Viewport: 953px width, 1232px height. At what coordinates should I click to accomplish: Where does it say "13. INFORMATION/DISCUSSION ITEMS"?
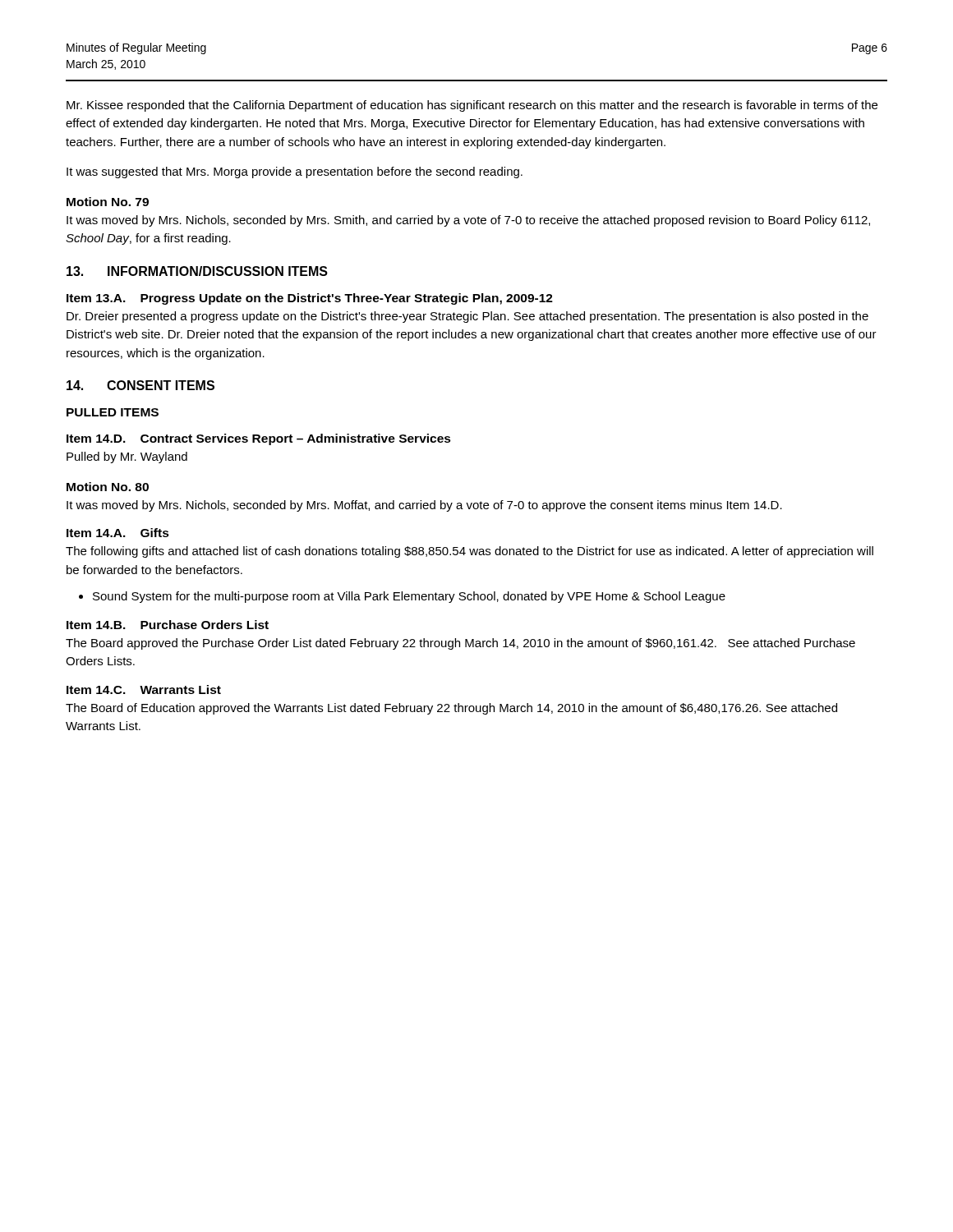(x=197, y=272)
